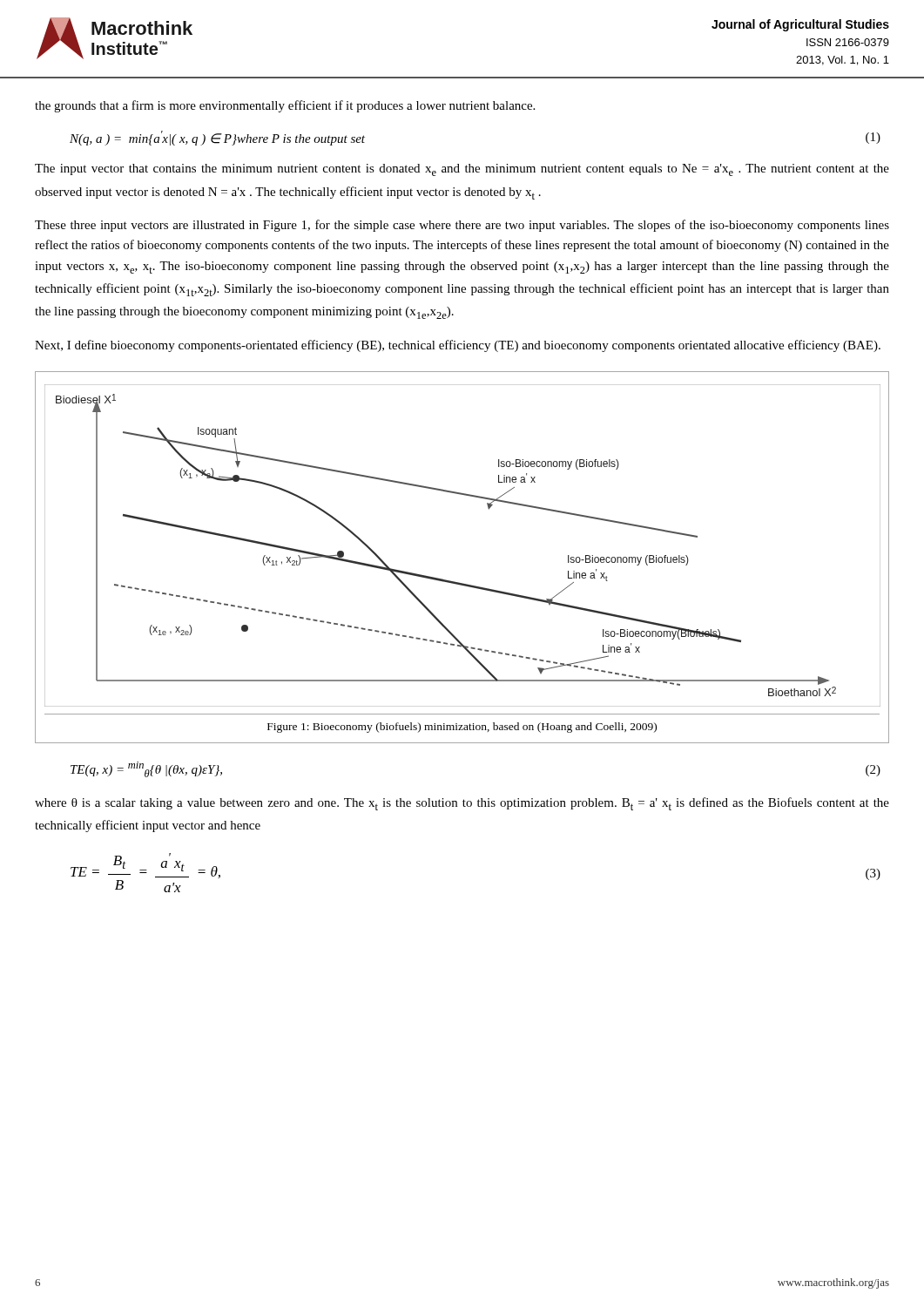Click a caption
924x1307 pixels.
pos(462,726)
